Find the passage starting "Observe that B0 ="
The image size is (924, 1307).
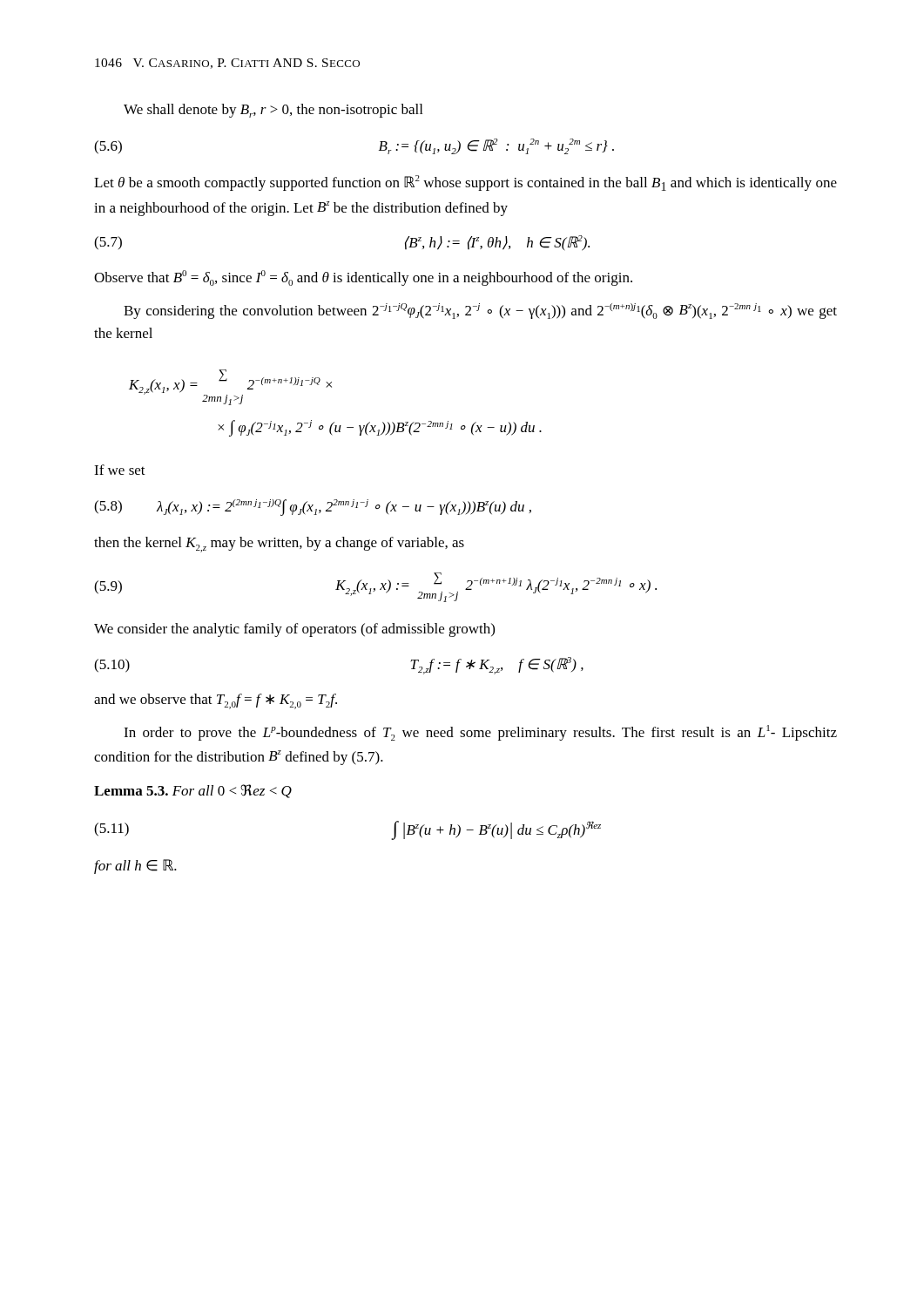tap(364, 278)
